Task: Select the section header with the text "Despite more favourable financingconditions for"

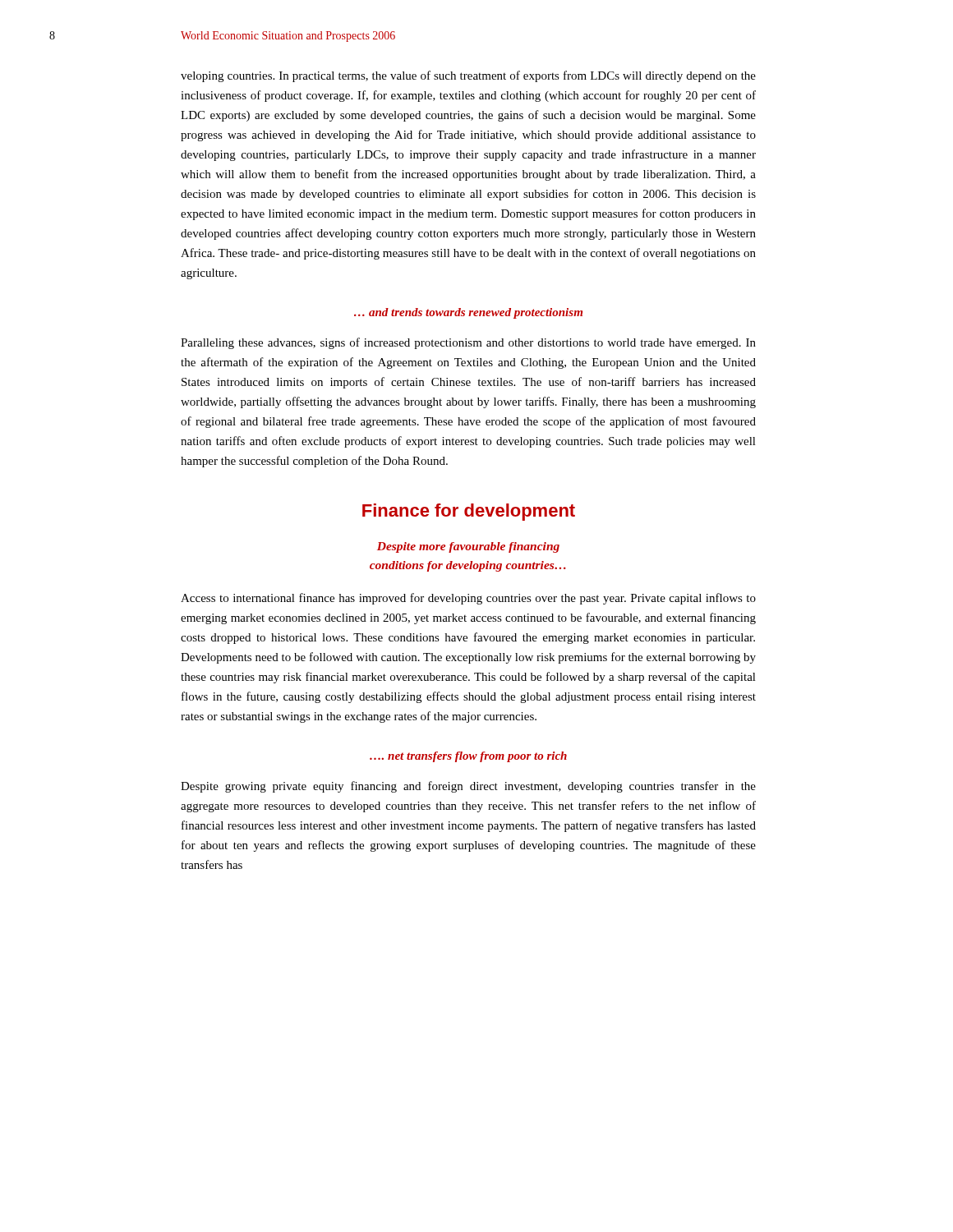Action: (x=468, y=555)
